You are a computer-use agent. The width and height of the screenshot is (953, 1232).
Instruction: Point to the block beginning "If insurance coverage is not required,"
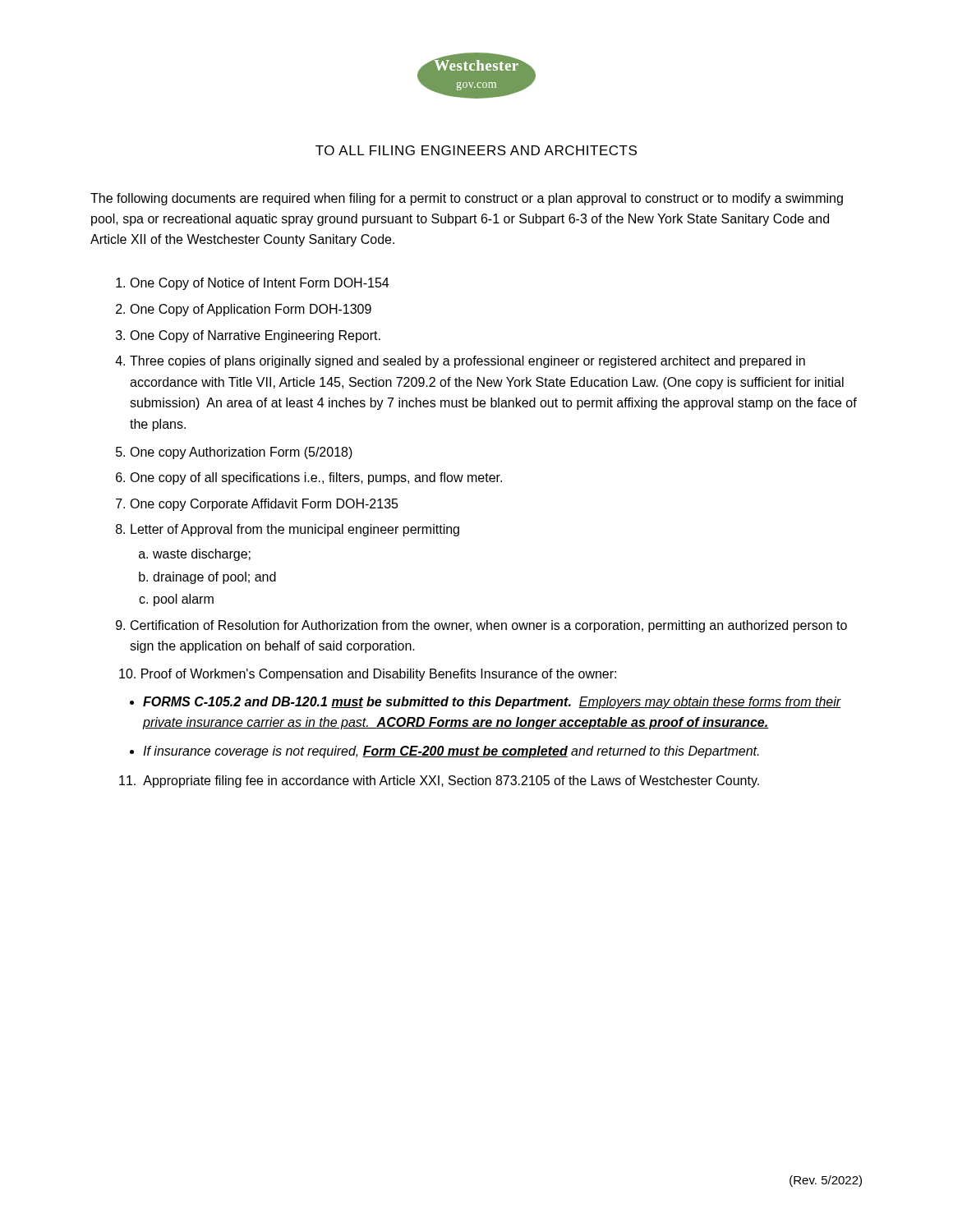coord(452,751)
